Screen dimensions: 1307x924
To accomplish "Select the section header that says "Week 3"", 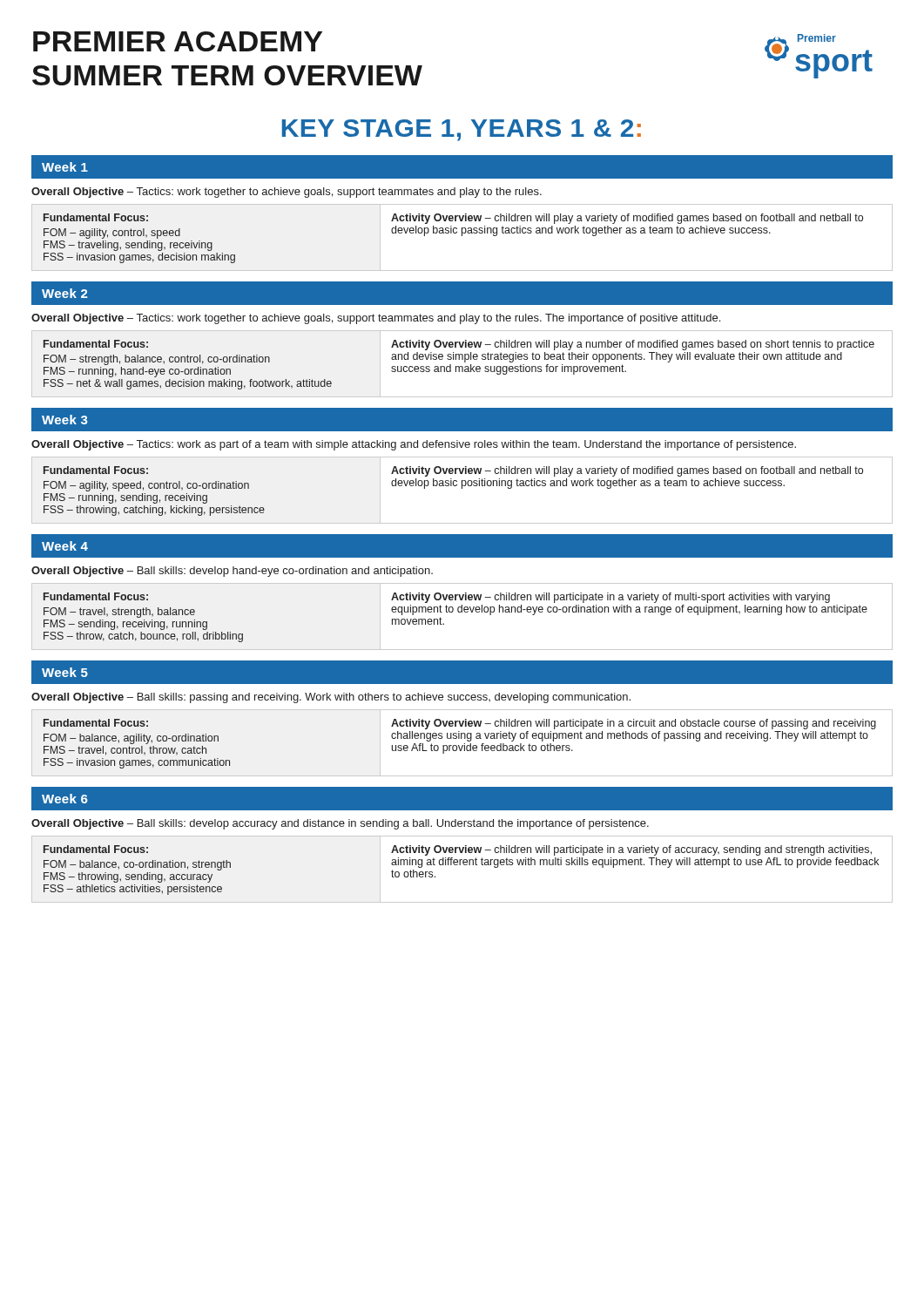I will point(462,420).
